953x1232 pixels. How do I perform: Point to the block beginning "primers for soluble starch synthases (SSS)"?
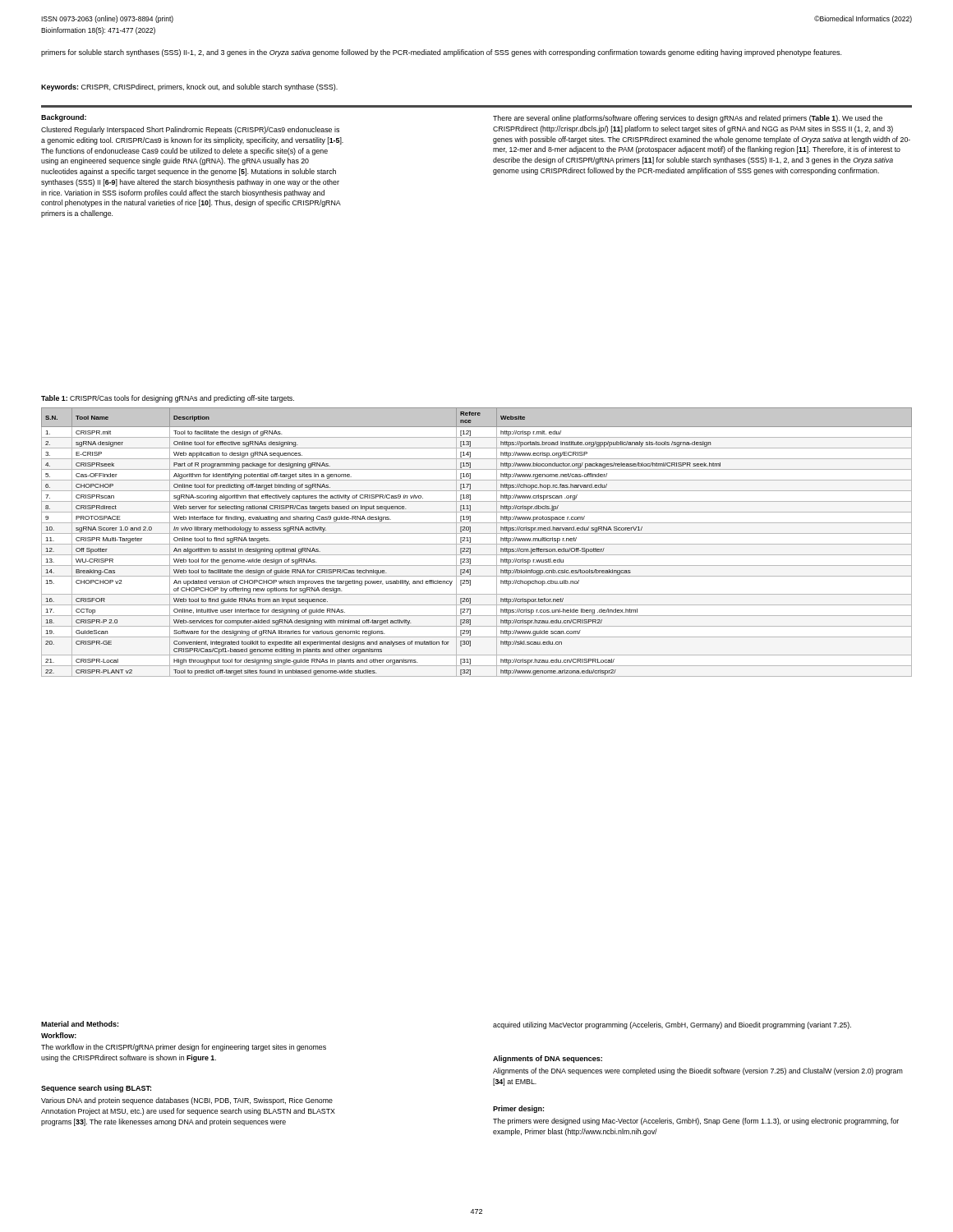coord(442,53)
